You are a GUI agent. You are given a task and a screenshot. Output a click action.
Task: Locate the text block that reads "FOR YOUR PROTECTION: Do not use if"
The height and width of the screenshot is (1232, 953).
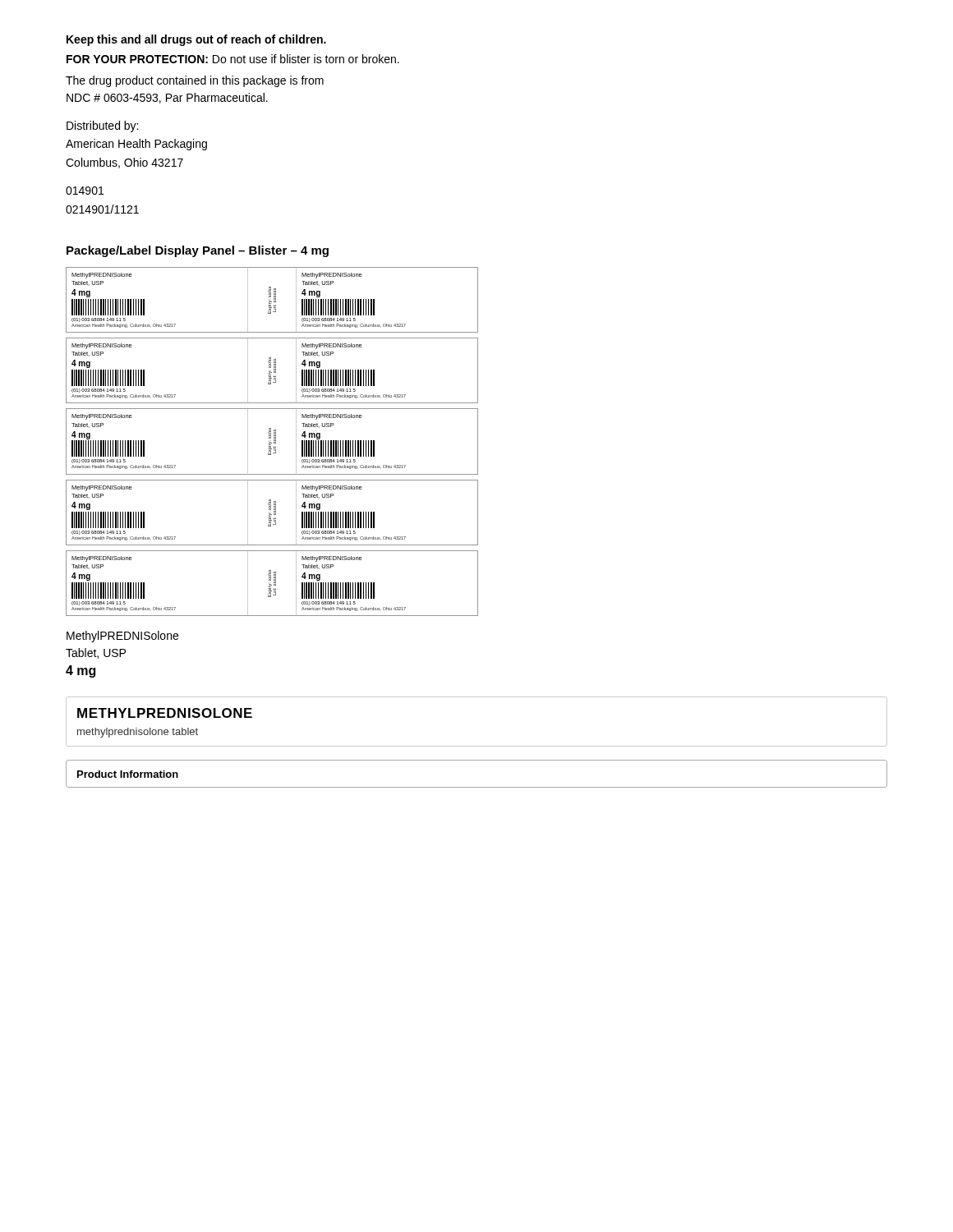tap(233, 59)
